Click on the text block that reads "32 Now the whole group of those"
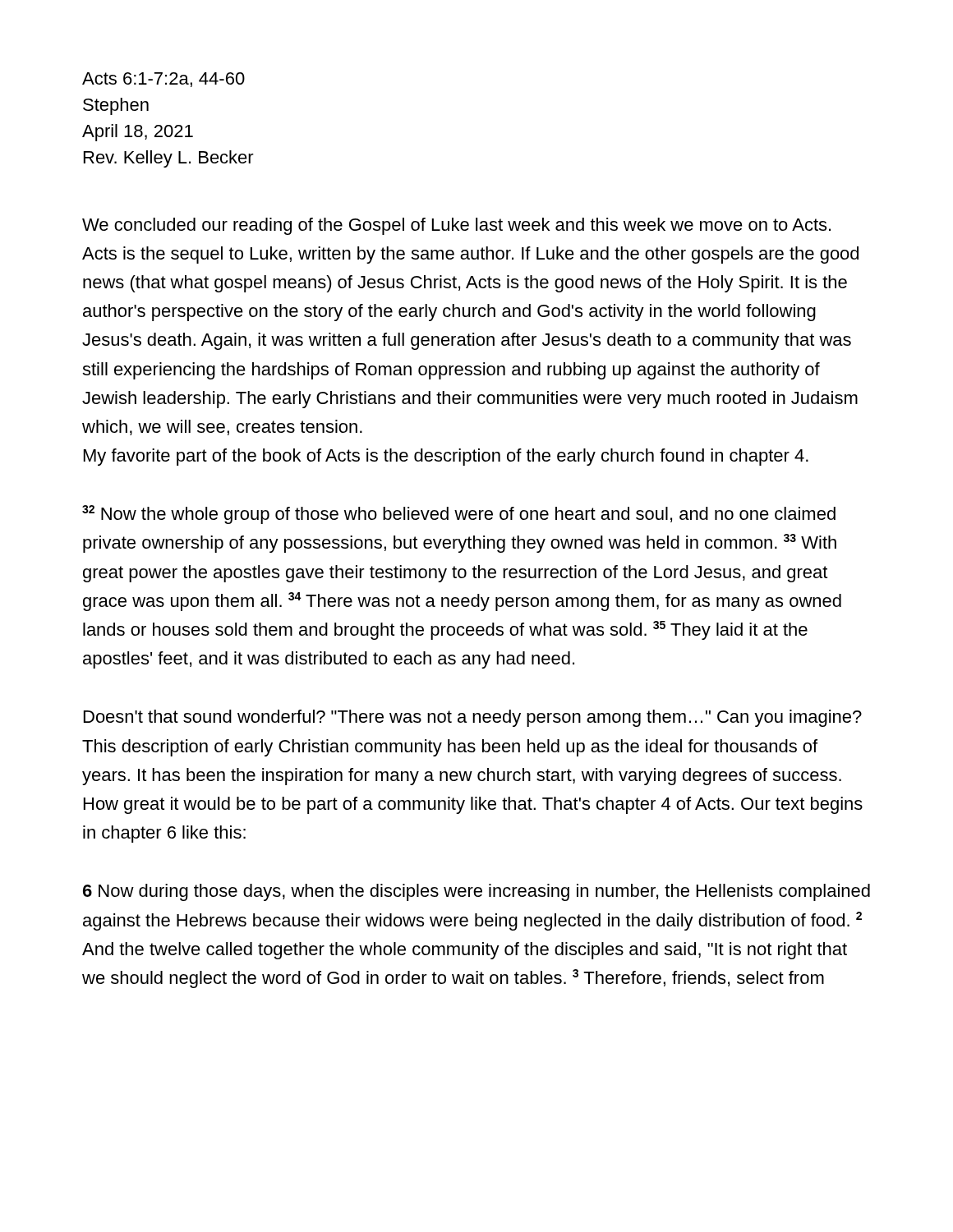 tap(476, 586)
